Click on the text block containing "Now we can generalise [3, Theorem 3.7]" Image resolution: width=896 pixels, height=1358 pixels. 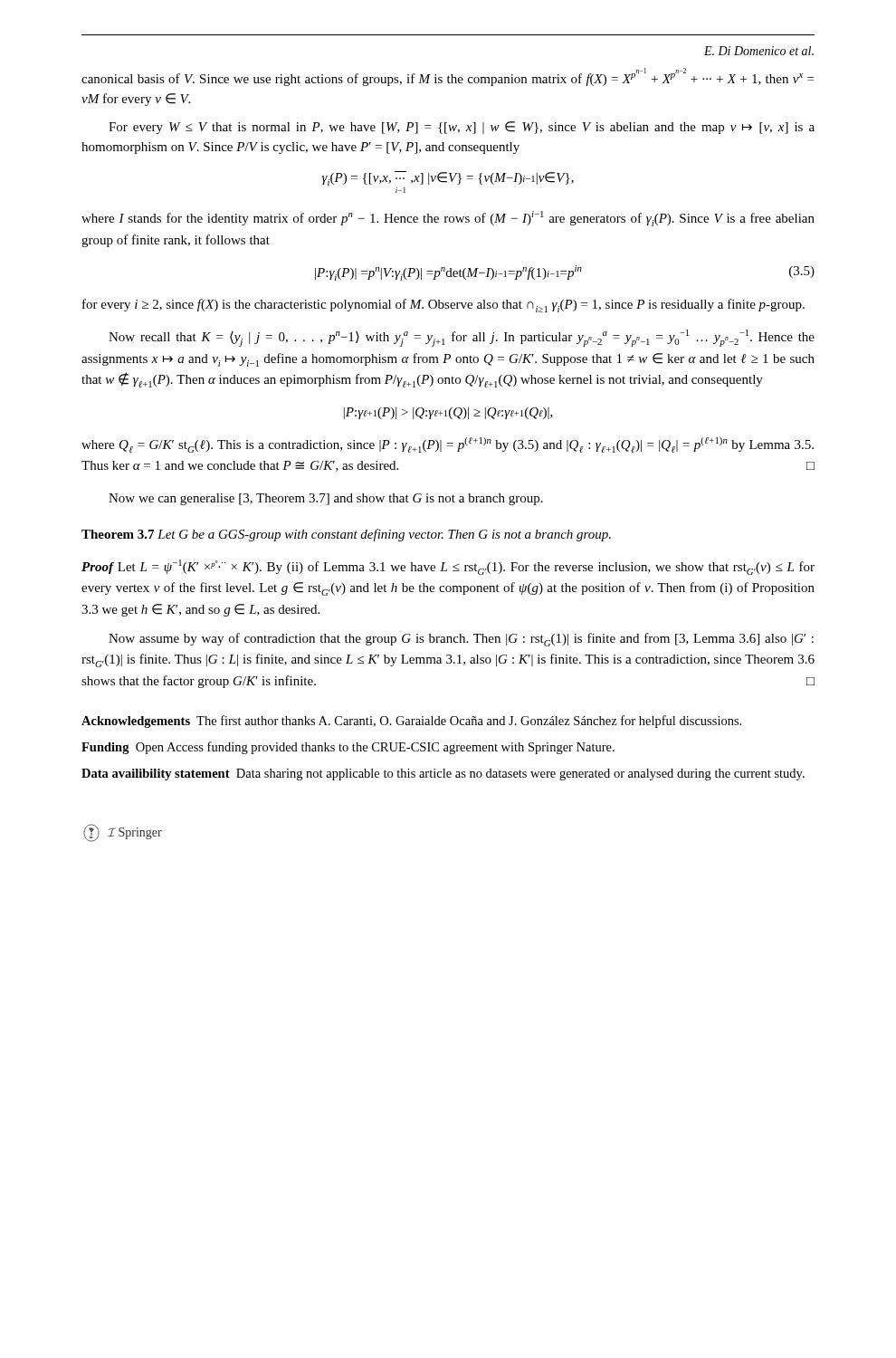pyautogui.click(x=326, y=498)
